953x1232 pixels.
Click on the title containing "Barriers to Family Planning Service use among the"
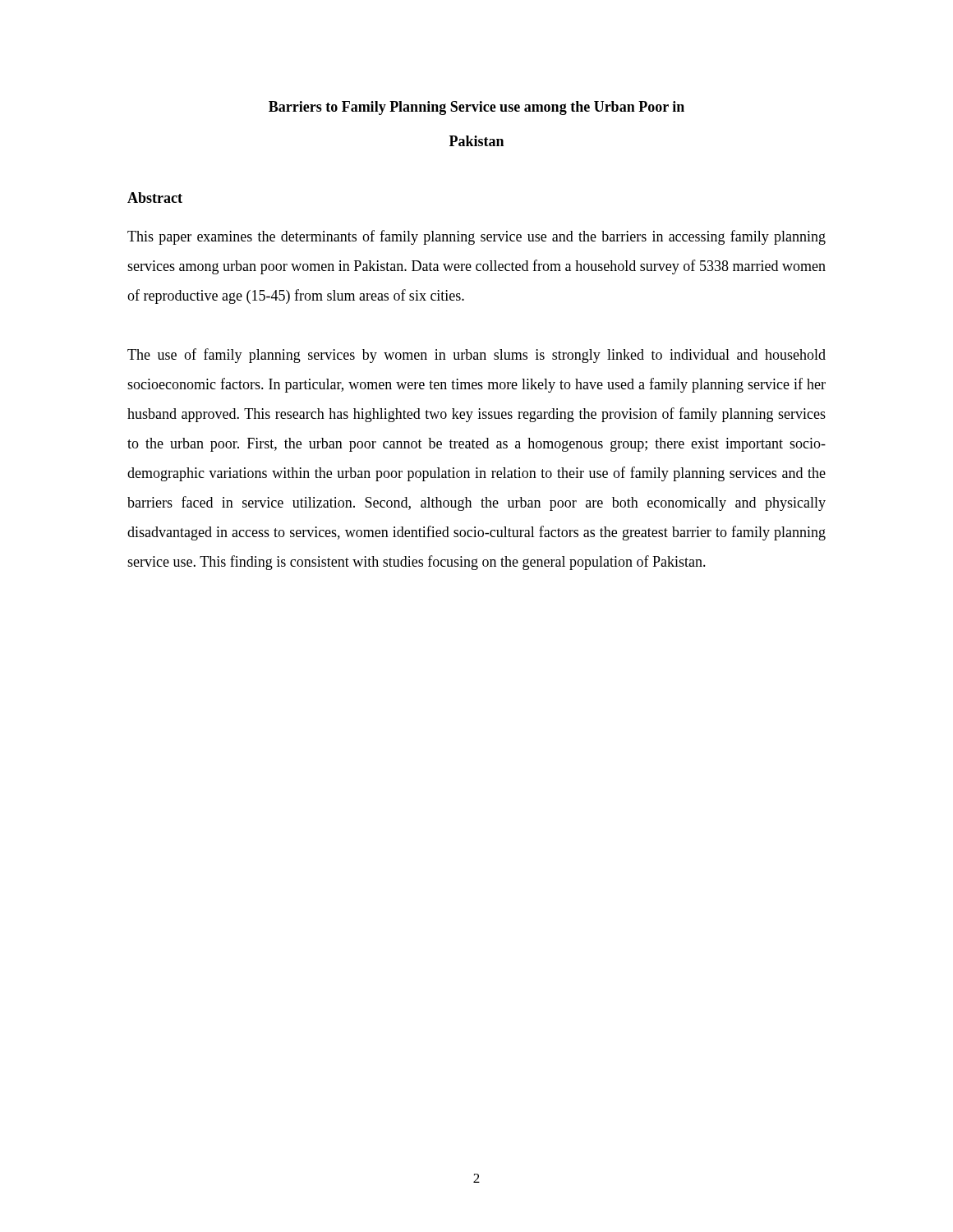pyautogui.click(x=476, y=124)
